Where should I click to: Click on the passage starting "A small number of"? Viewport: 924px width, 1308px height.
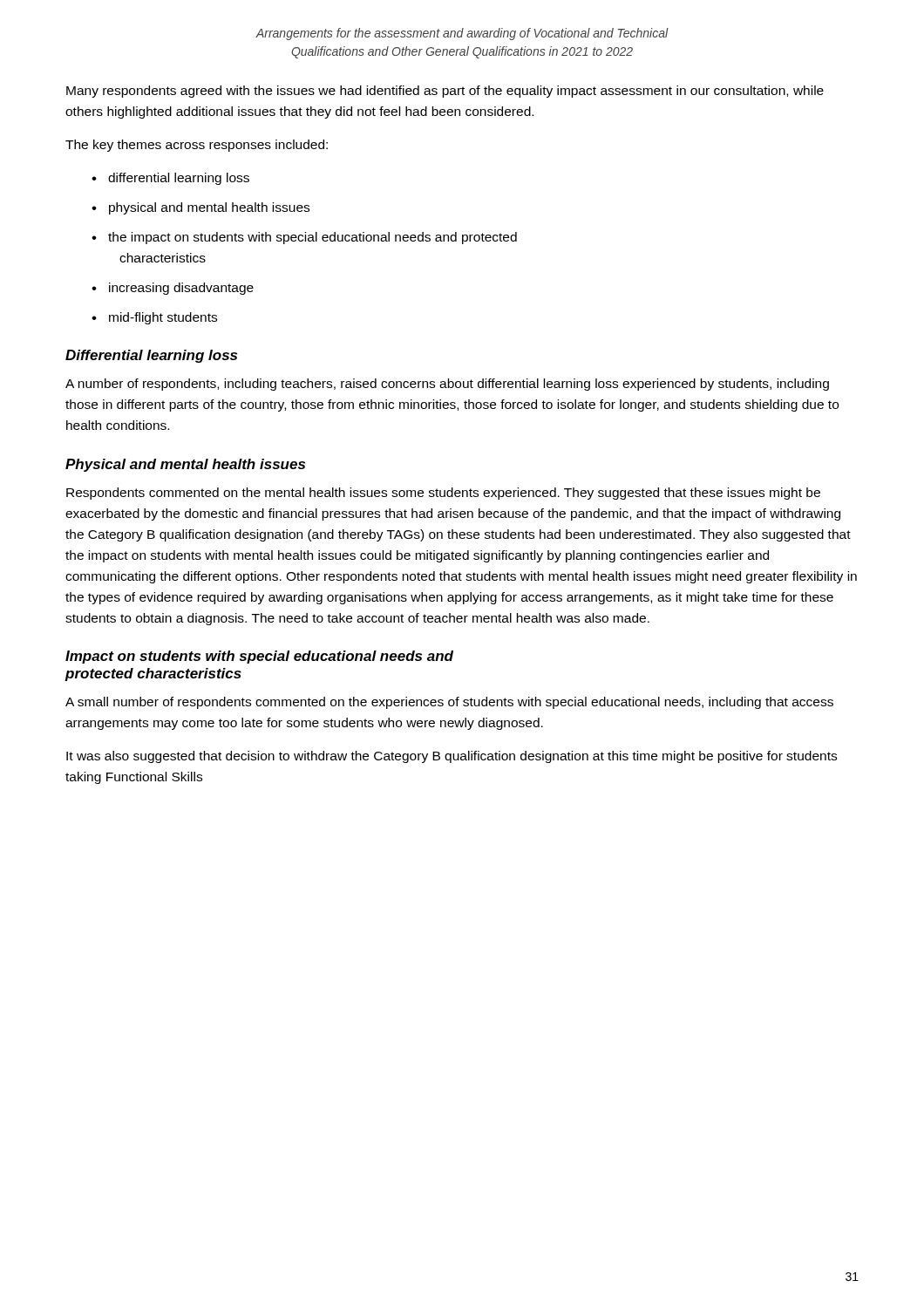point(450,712)
